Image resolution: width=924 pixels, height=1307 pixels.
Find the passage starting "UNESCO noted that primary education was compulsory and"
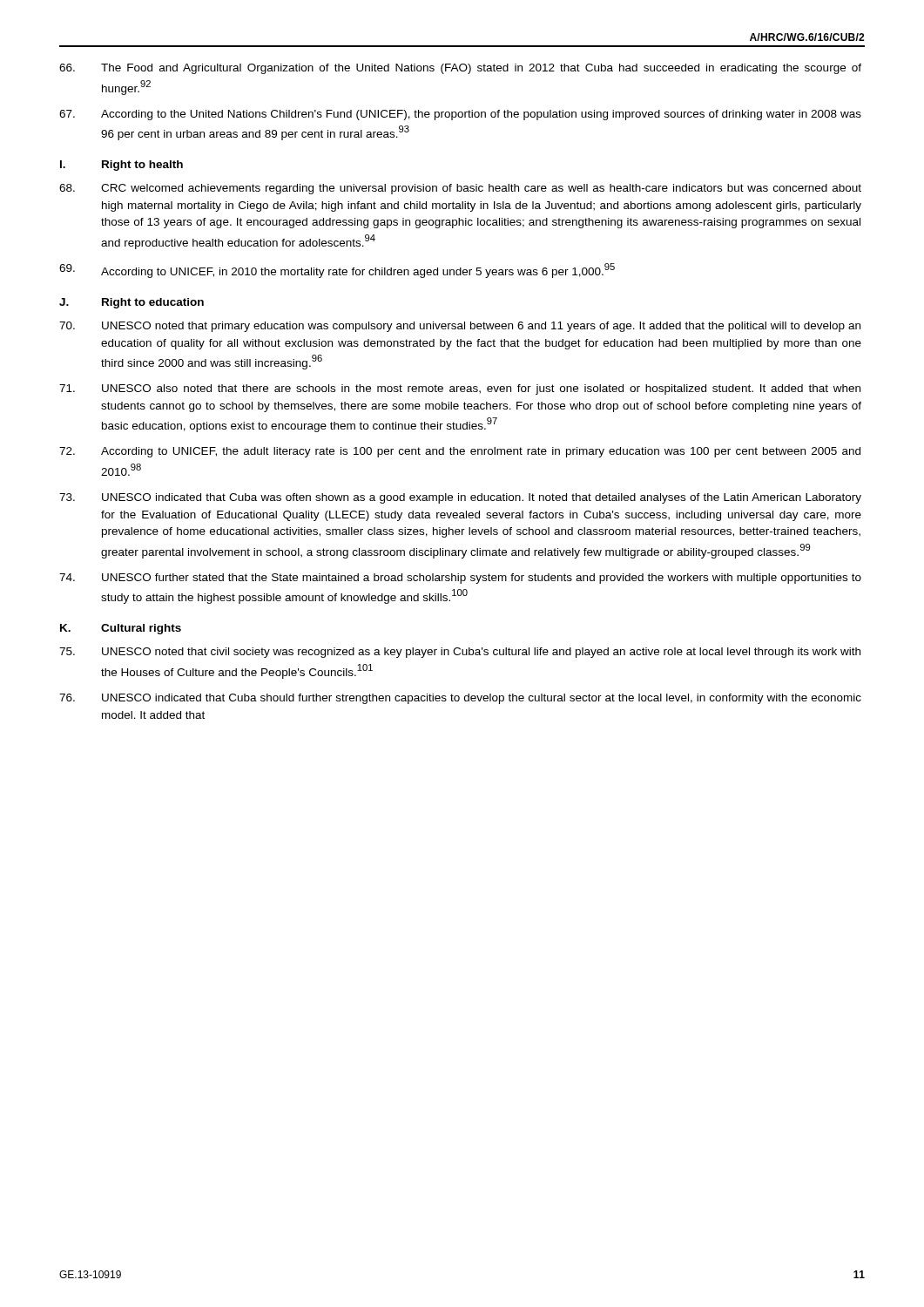(x=460, y=344)
